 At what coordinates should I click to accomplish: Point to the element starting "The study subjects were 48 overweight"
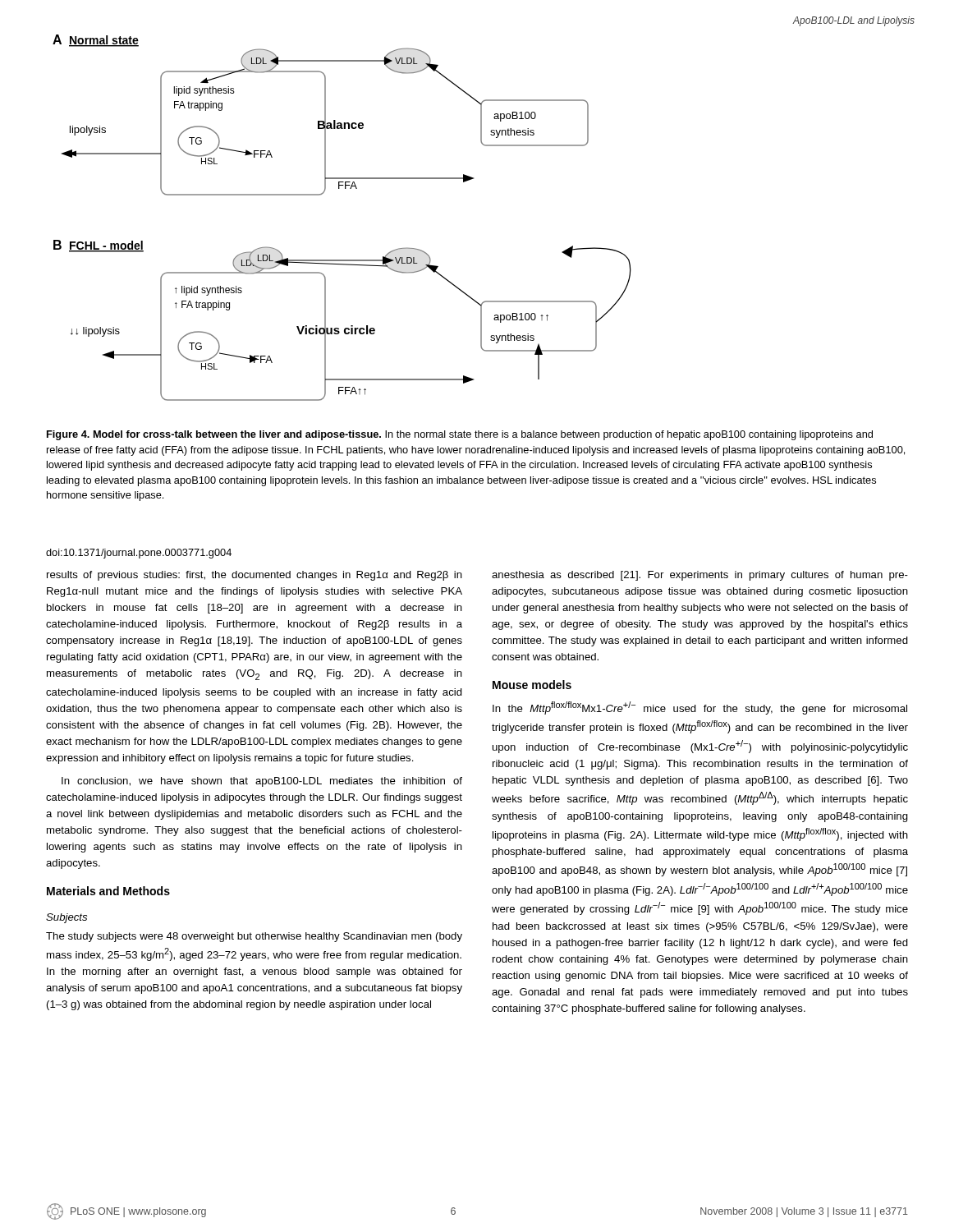pos(254,970)
